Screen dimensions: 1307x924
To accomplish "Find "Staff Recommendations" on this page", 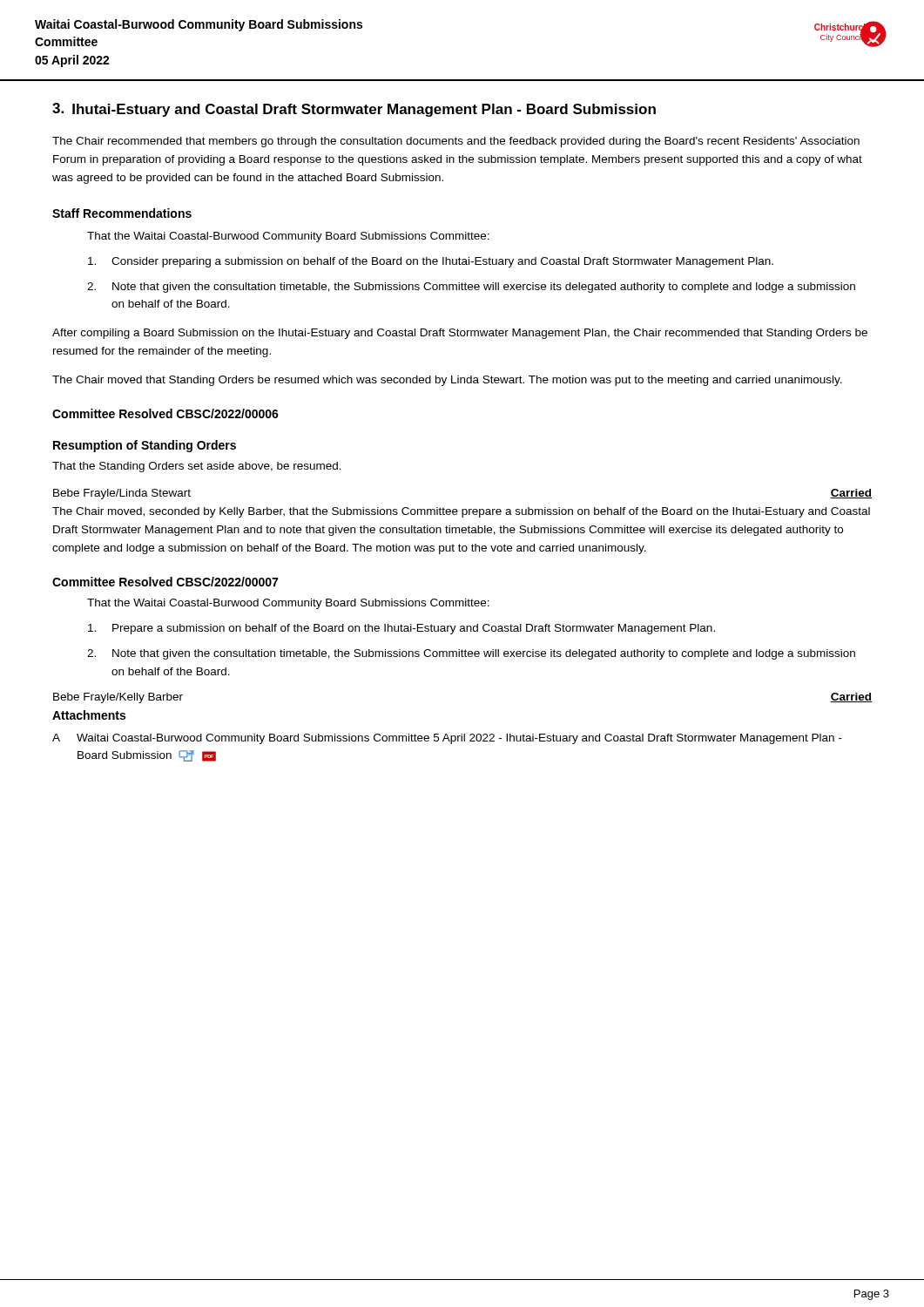I will (122, 213).
